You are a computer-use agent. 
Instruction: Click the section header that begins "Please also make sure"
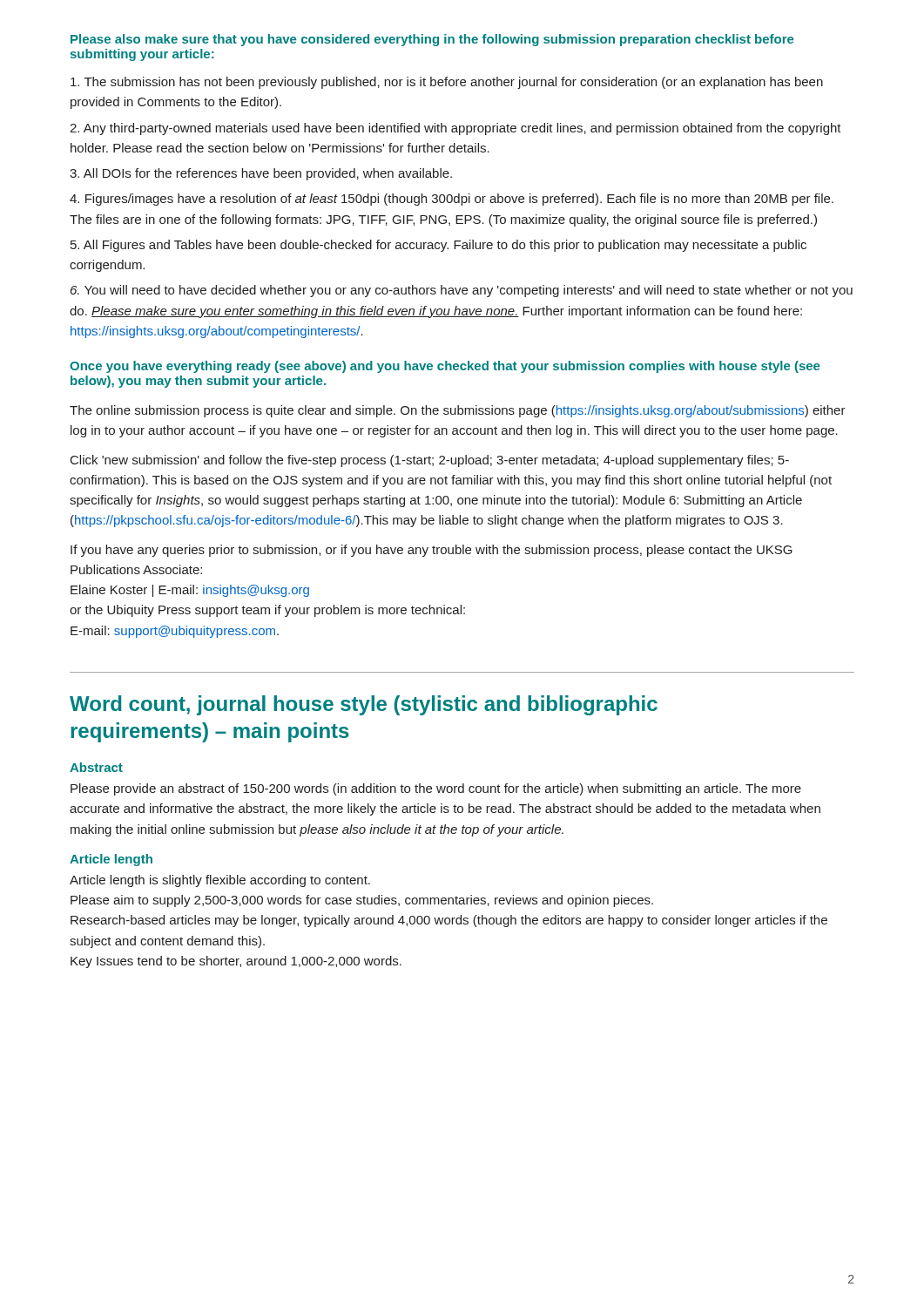tap(432, 46)
